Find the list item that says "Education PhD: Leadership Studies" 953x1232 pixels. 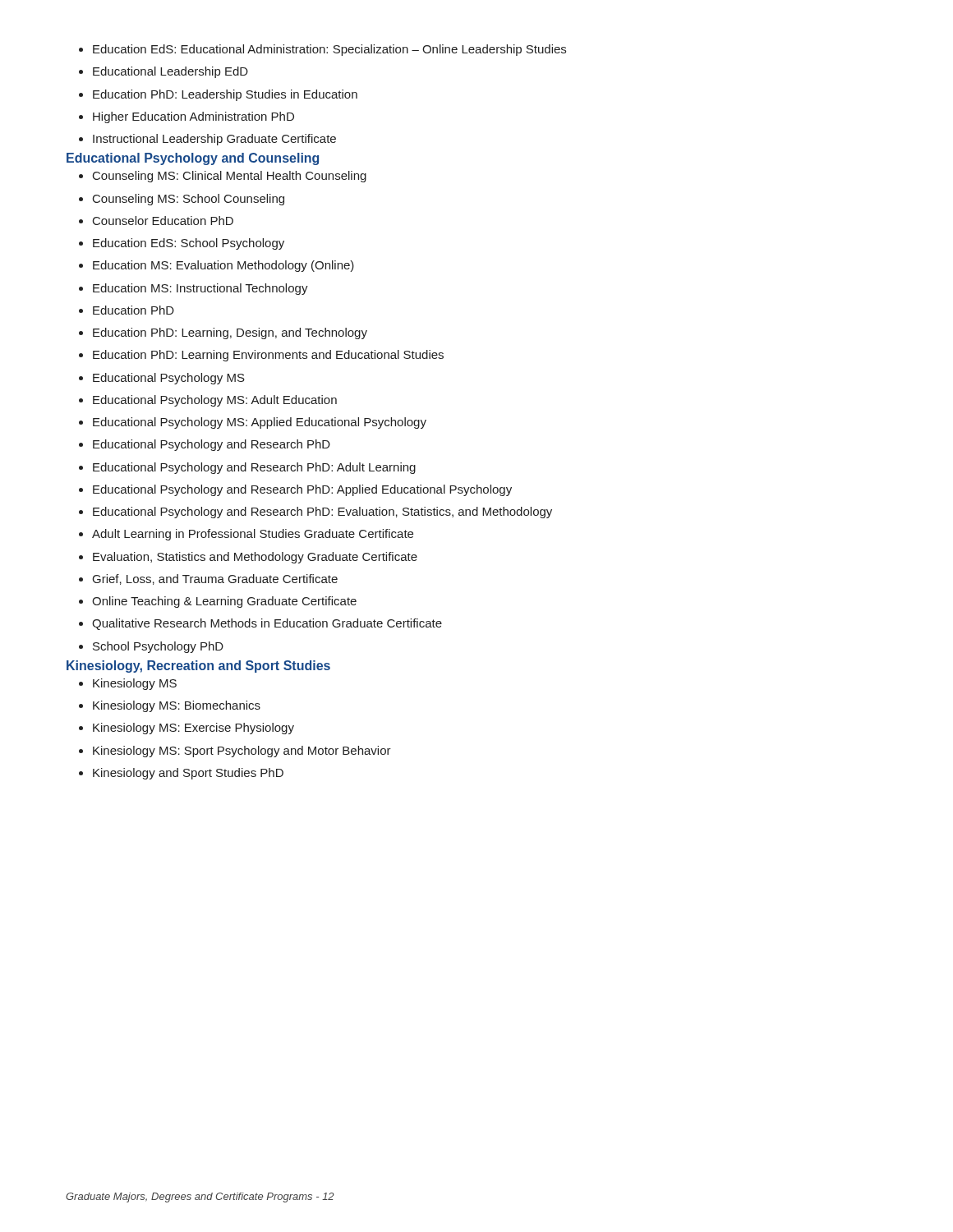pyautogui.click(x=225, y=95)
